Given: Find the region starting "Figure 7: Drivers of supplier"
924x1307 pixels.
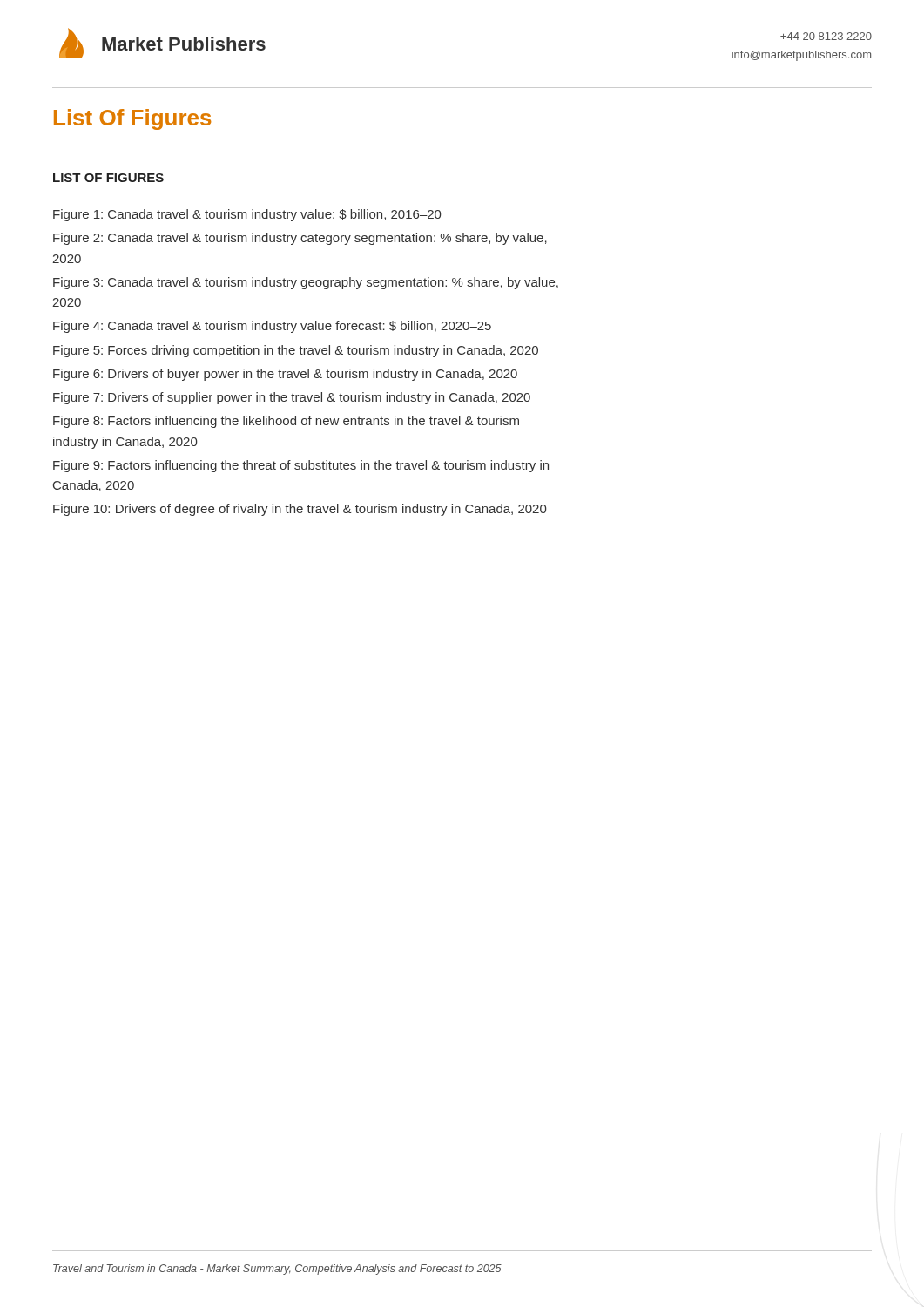Looking at the screenshot, I should pos(292,397).
